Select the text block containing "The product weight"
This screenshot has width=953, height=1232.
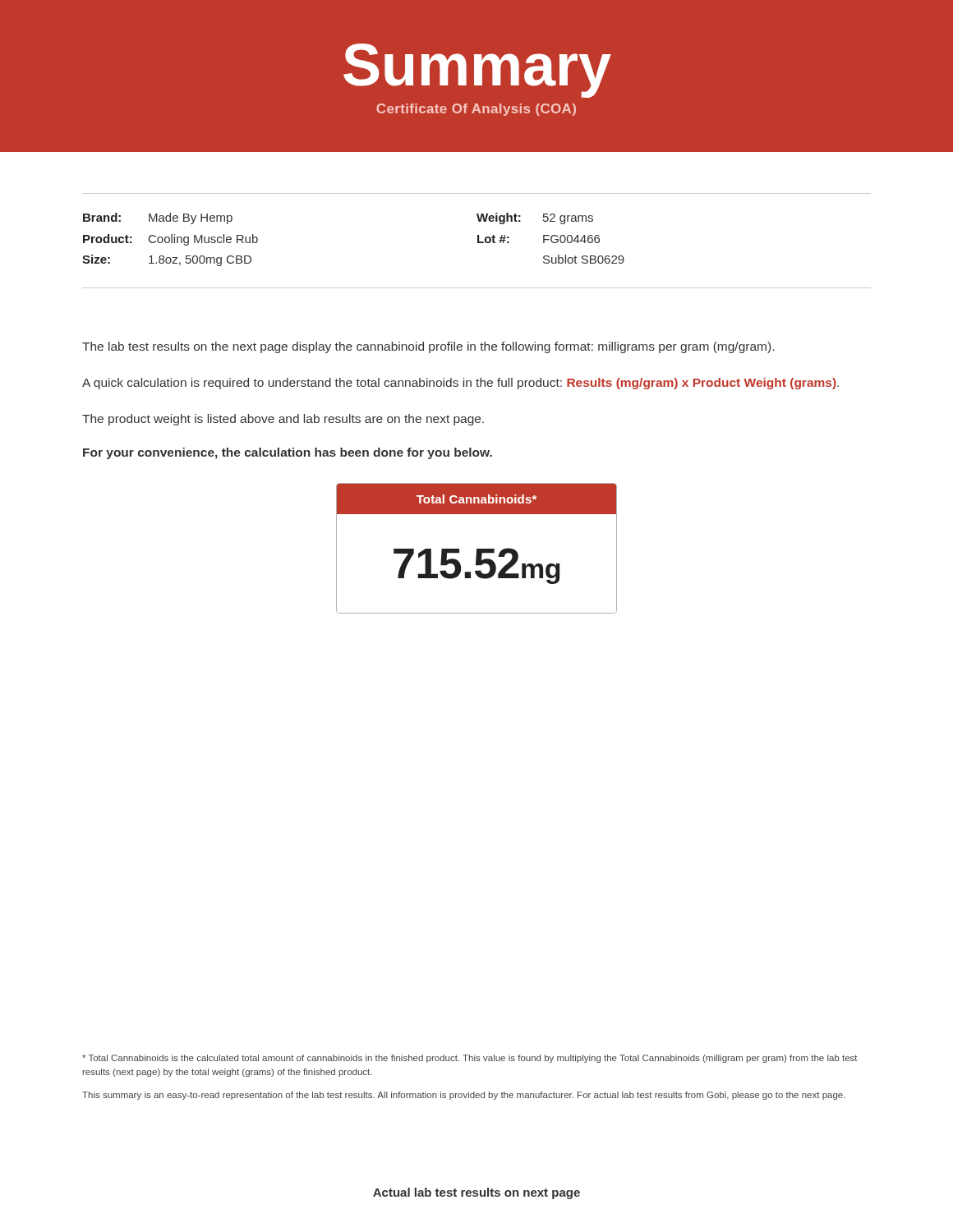coord(284,419)
